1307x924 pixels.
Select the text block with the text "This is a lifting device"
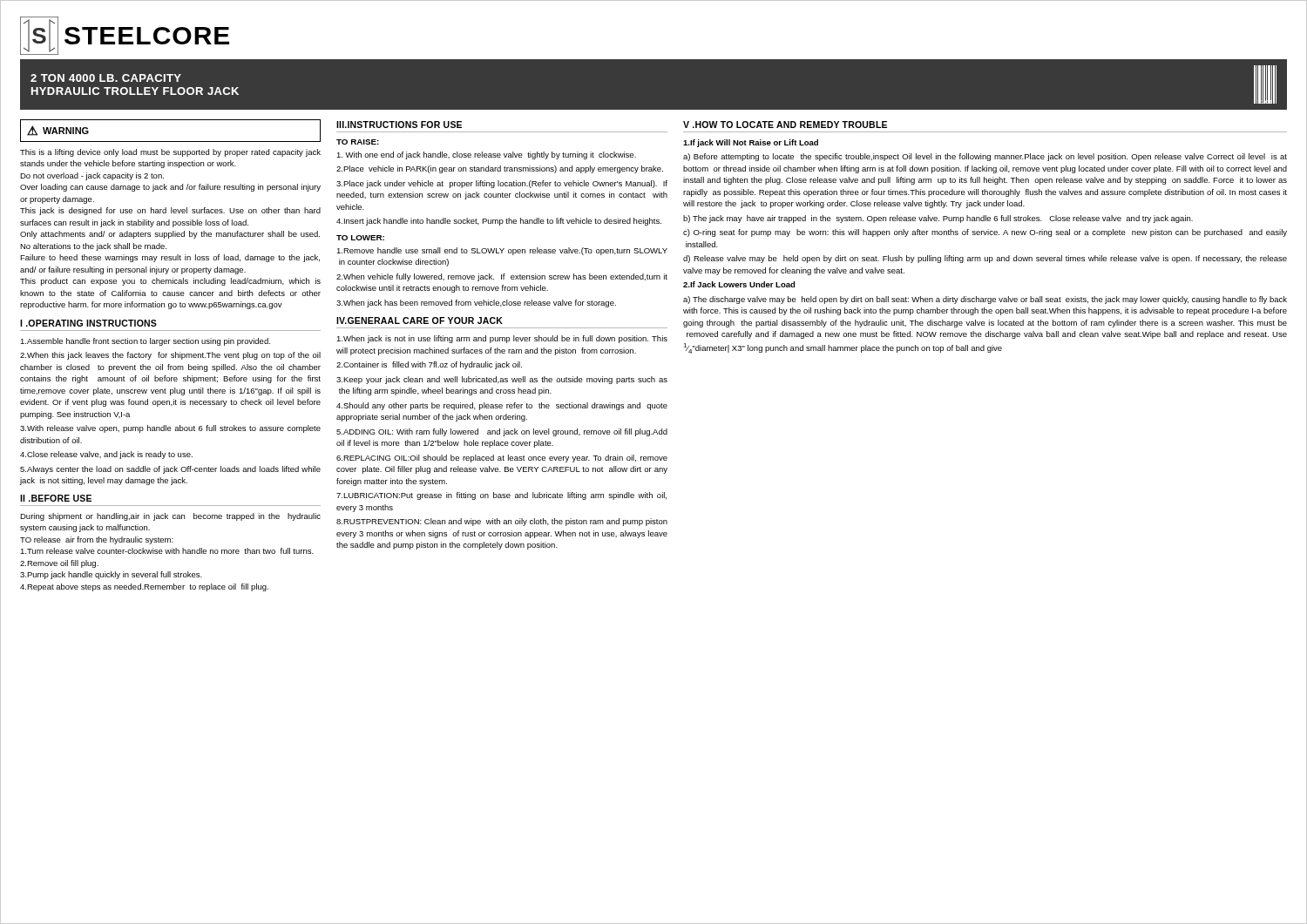click(x=170, y=228)
